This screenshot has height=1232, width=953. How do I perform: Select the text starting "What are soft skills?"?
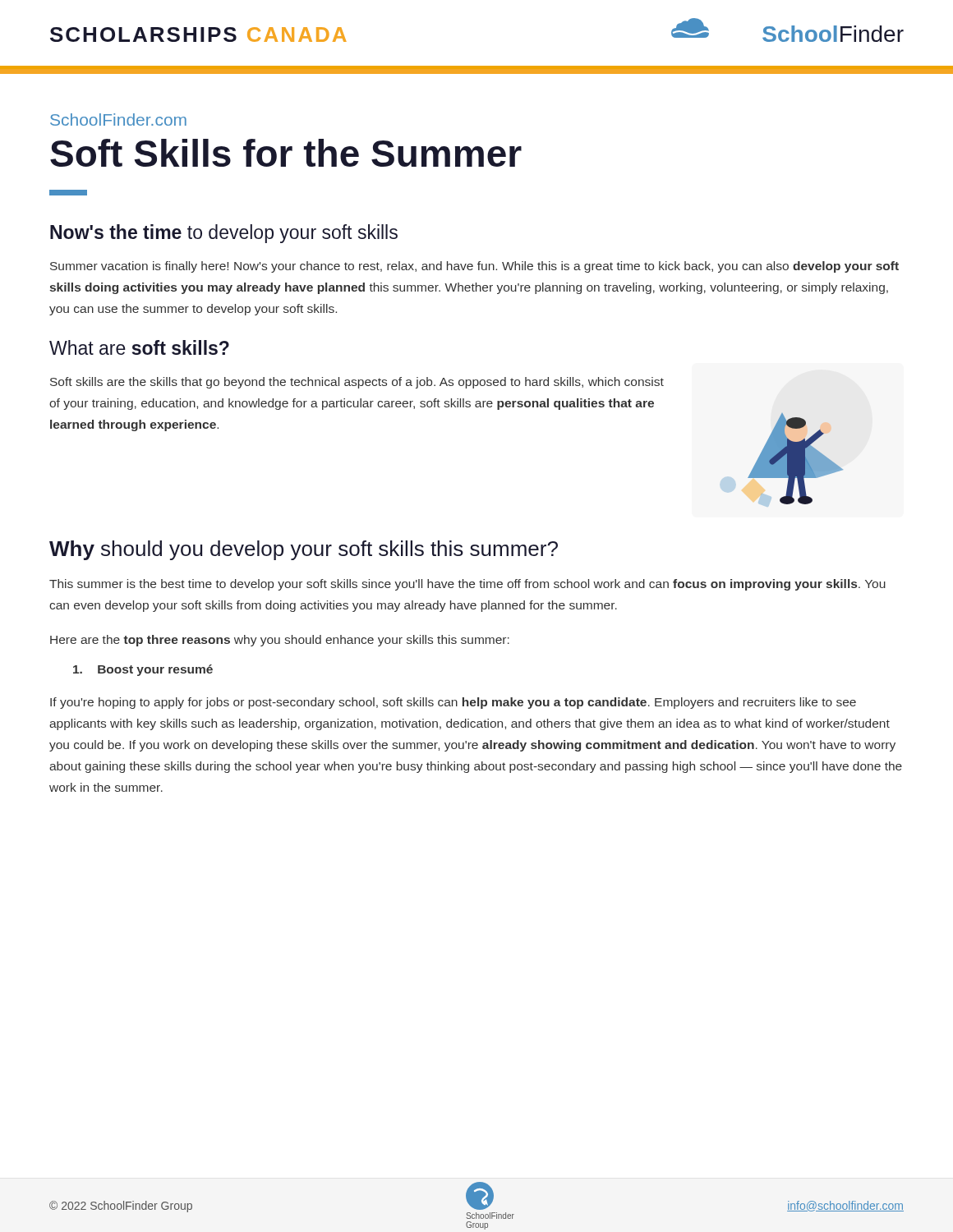140,348
